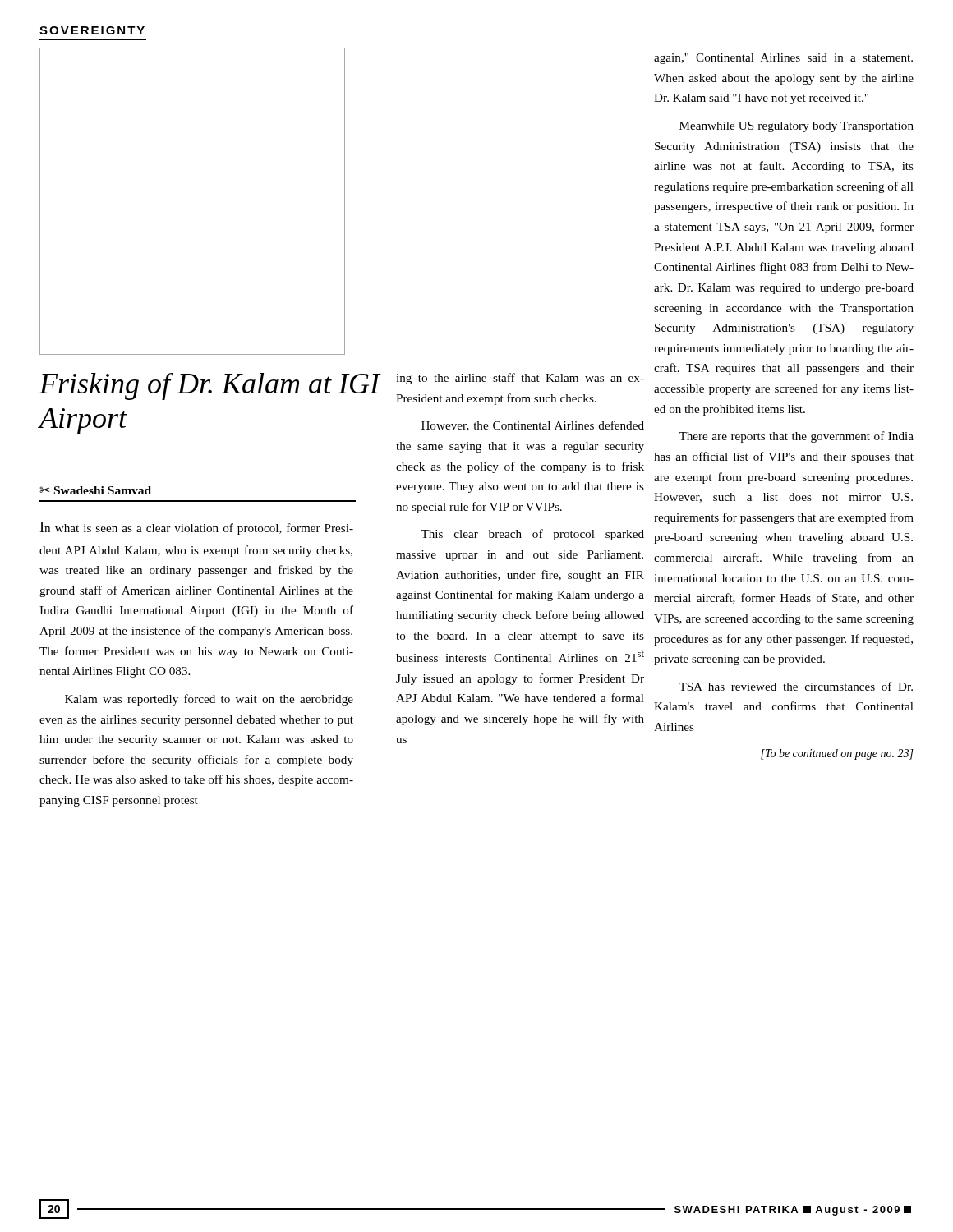This screenshot has width=953, height=1232.
Task: Point to the title beginning "Frisking of Dr. Kalam at IGI"
Action: (x=214, y=401)
